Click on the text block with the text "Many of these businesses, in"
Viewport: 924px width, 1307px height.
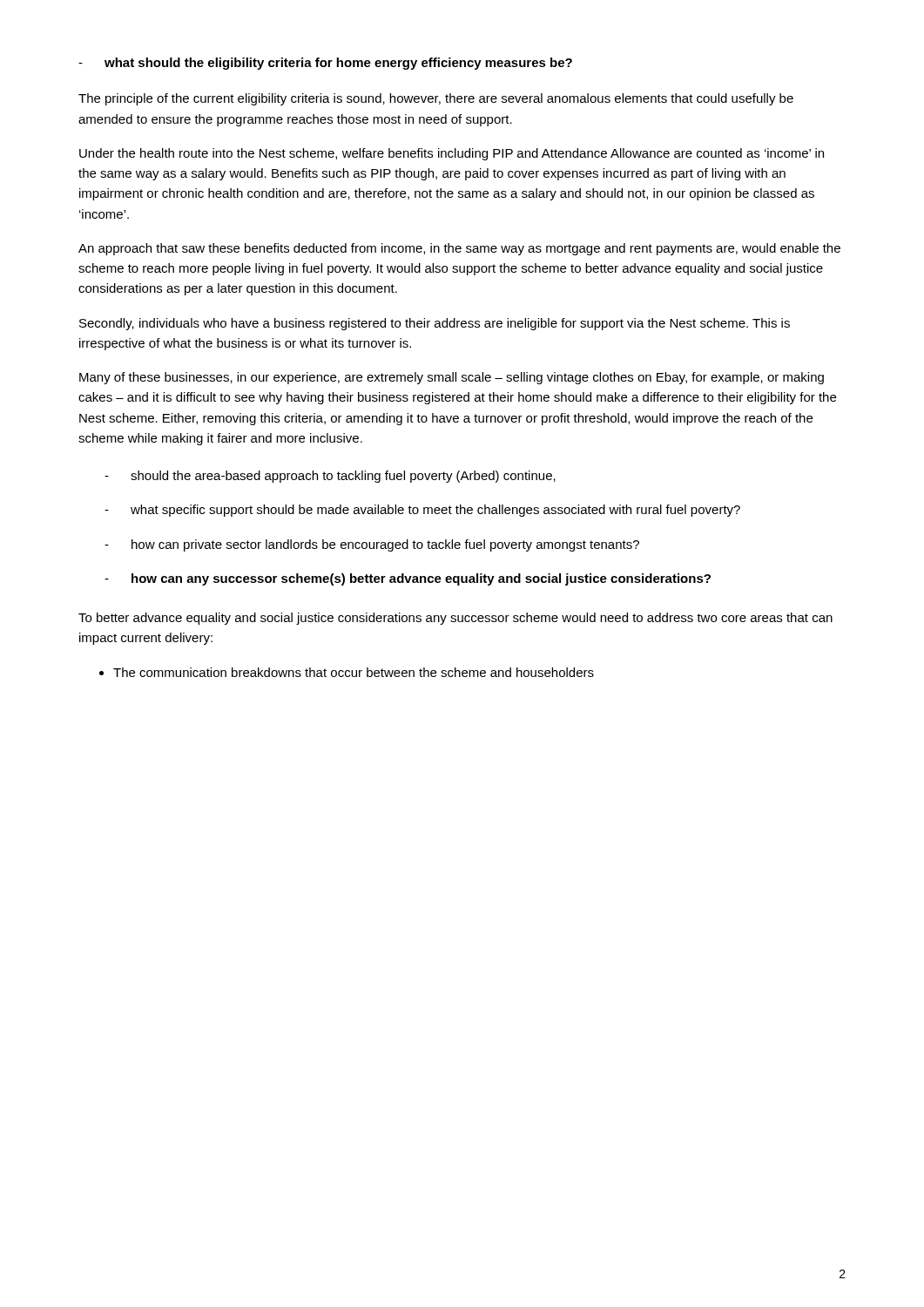point(462,407)
